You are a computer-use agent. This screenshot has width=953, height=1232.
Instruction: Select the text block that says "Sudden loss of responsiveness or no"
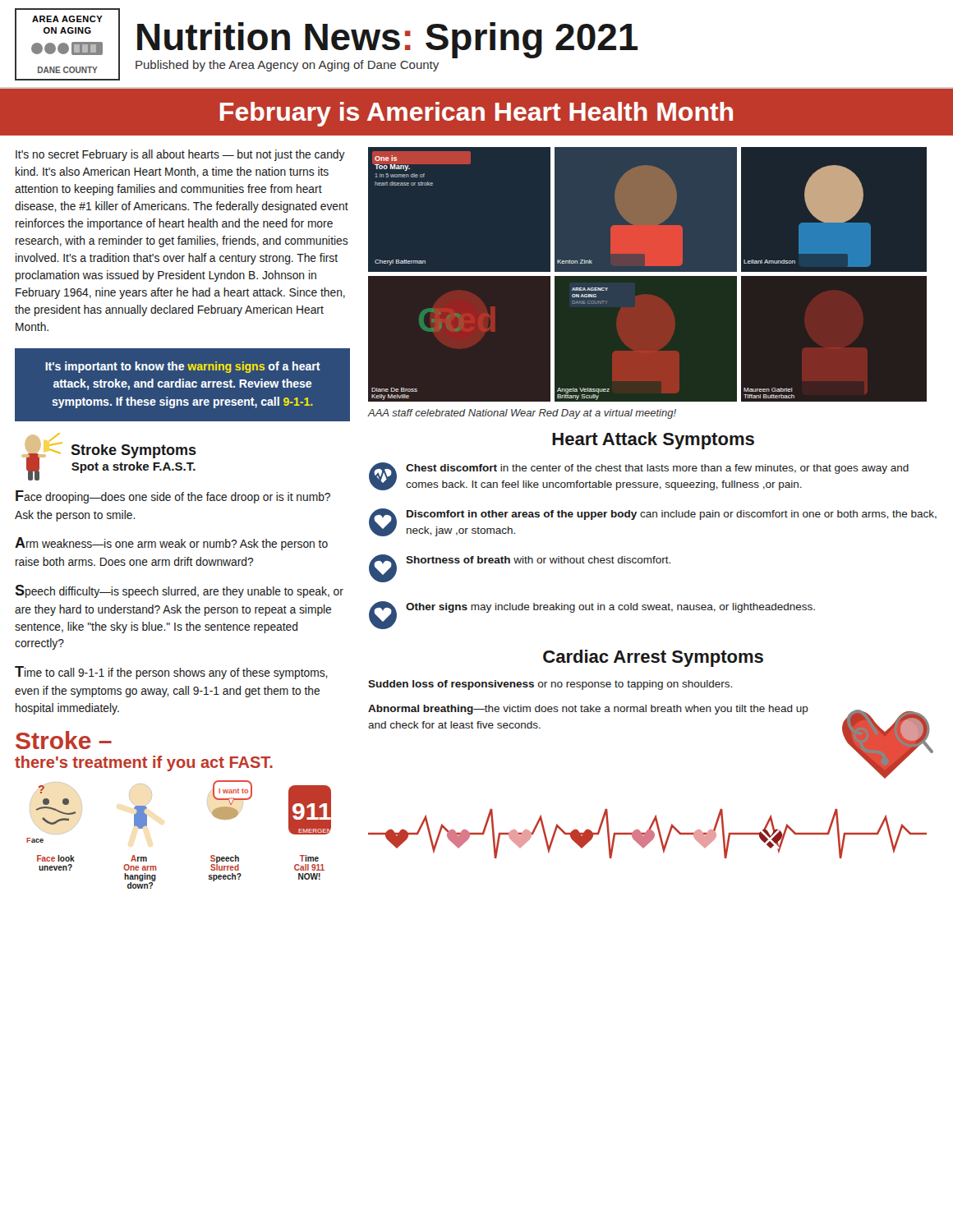[x=551, y=684]
